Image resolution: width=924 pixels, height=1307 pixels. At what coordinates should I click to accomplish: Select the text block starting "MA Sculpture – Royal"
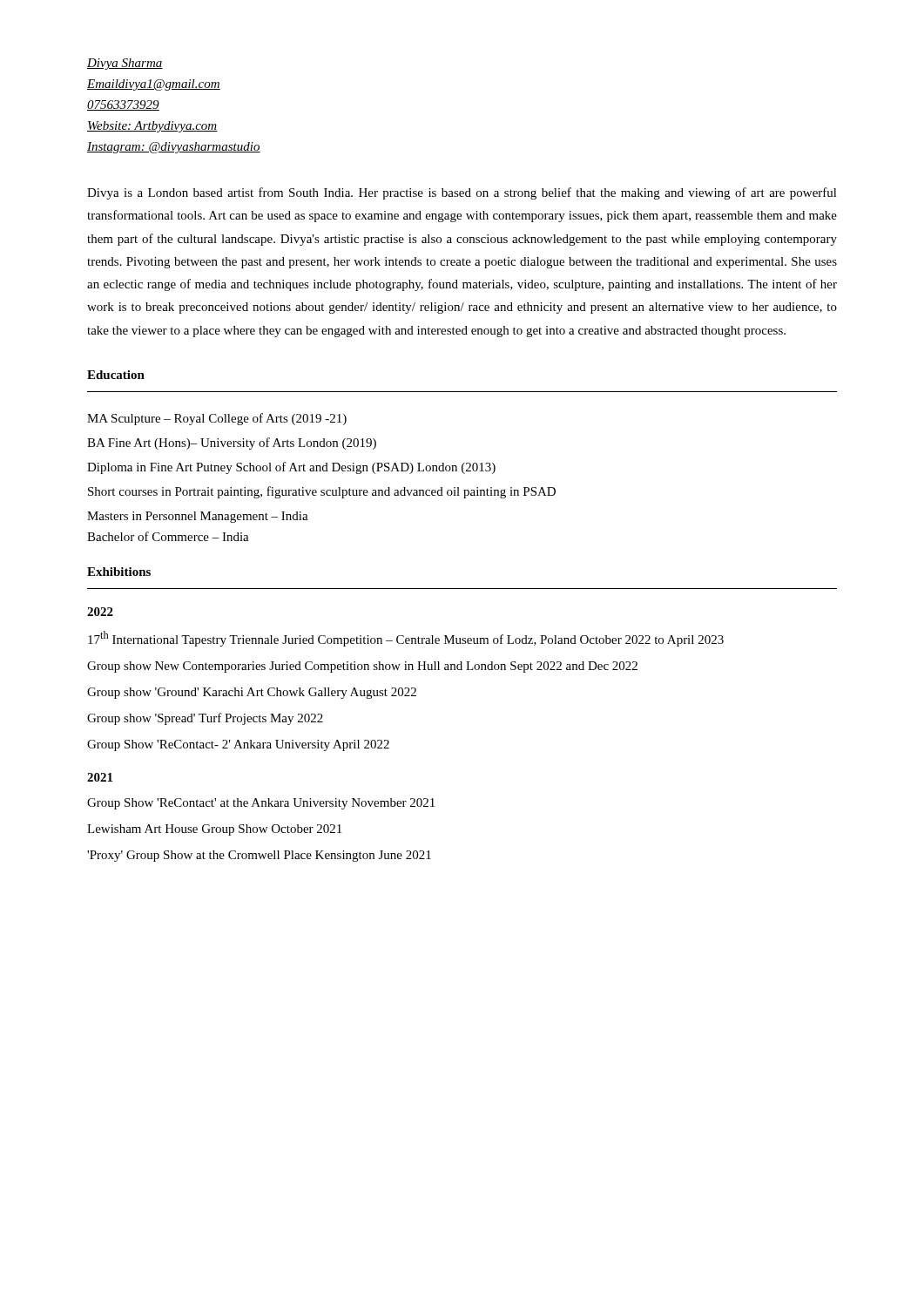point(217,418)
